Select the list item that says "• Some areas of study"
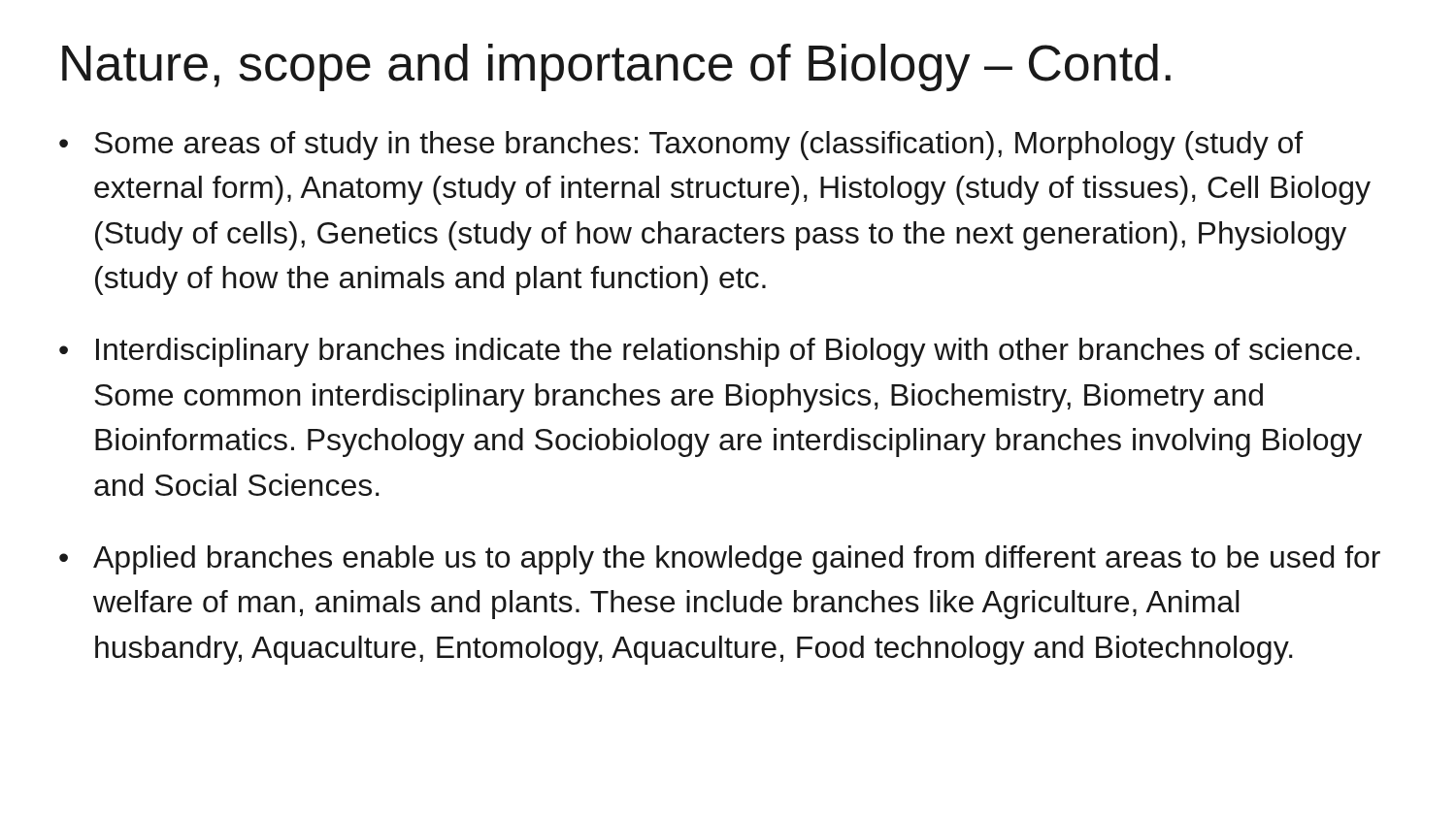Screen dimensions: 819x1456 pos(728,210)
